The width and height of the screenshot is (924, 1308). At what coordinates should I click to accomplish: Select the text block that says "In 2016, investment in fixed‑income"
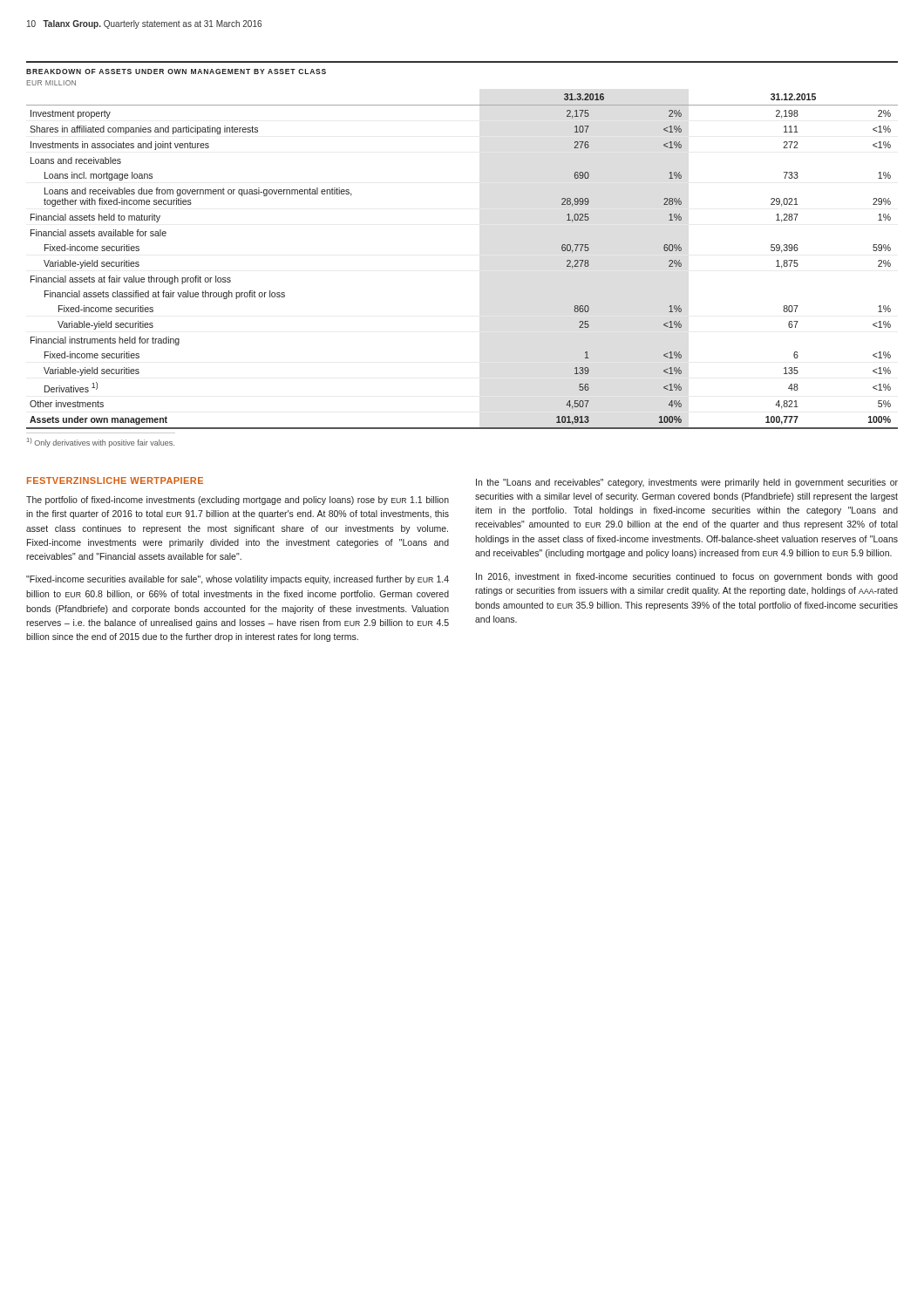[686, 598]
